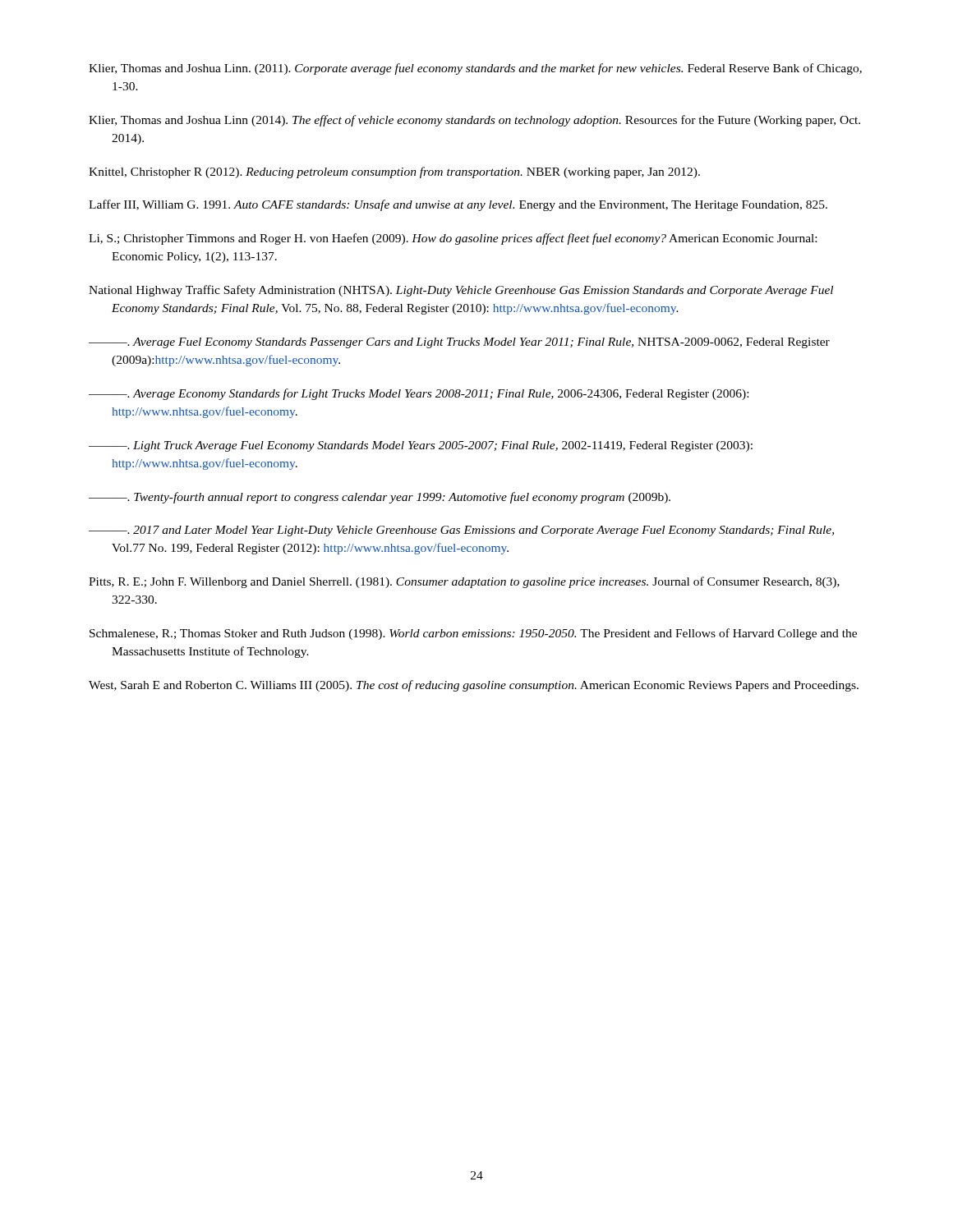Point to the block beginning "Knittel, Christopher R (2012)."
Image resolution: width=953 pixels, height=1232 pixels.
pyautogui.click(x=395, y=171)
